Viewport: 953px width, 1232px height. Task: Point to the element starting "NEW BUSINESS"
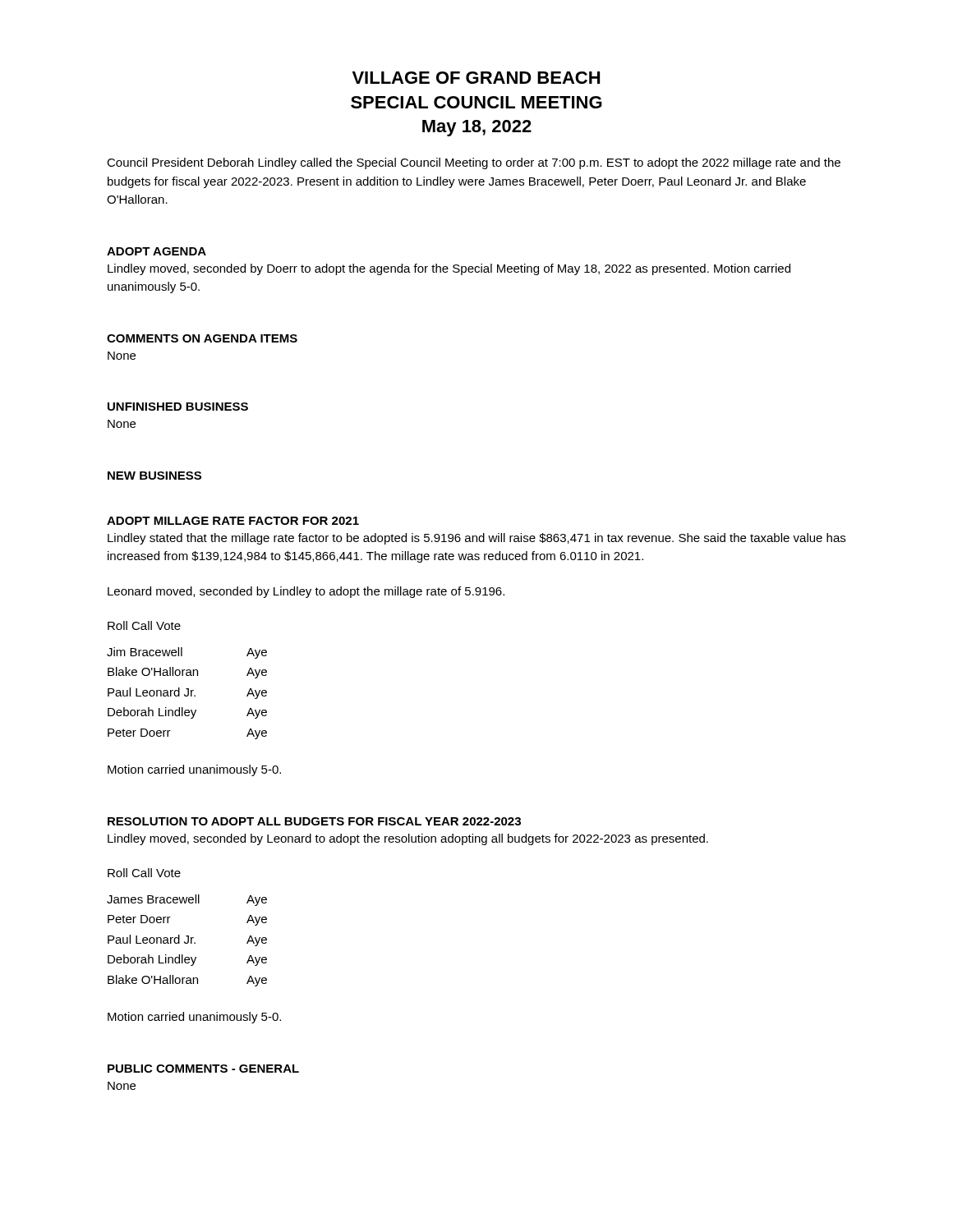tap(154, 475)
